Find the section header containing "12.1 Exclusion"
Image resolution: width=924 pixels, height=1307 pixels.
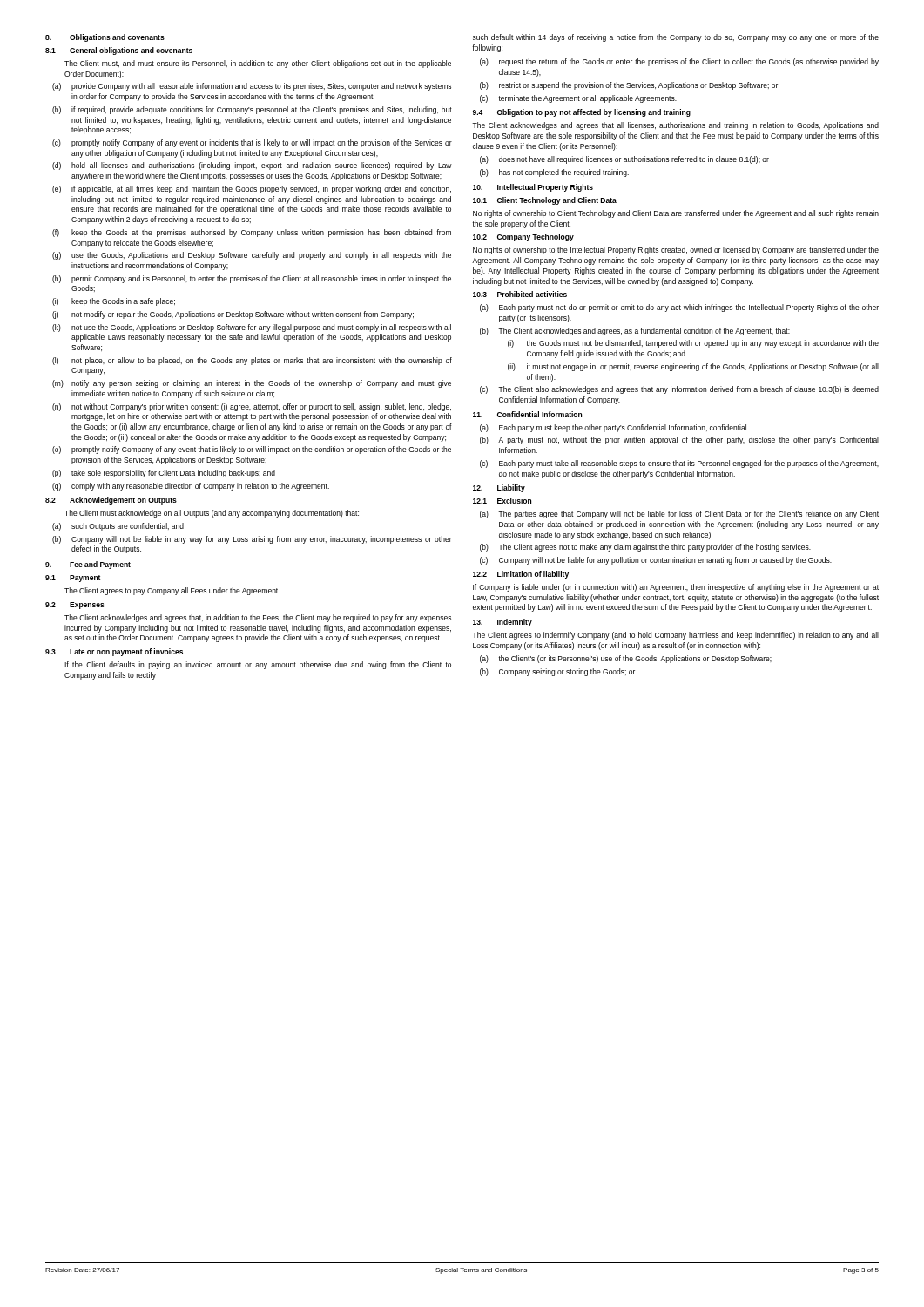click(x=676, y=501)
